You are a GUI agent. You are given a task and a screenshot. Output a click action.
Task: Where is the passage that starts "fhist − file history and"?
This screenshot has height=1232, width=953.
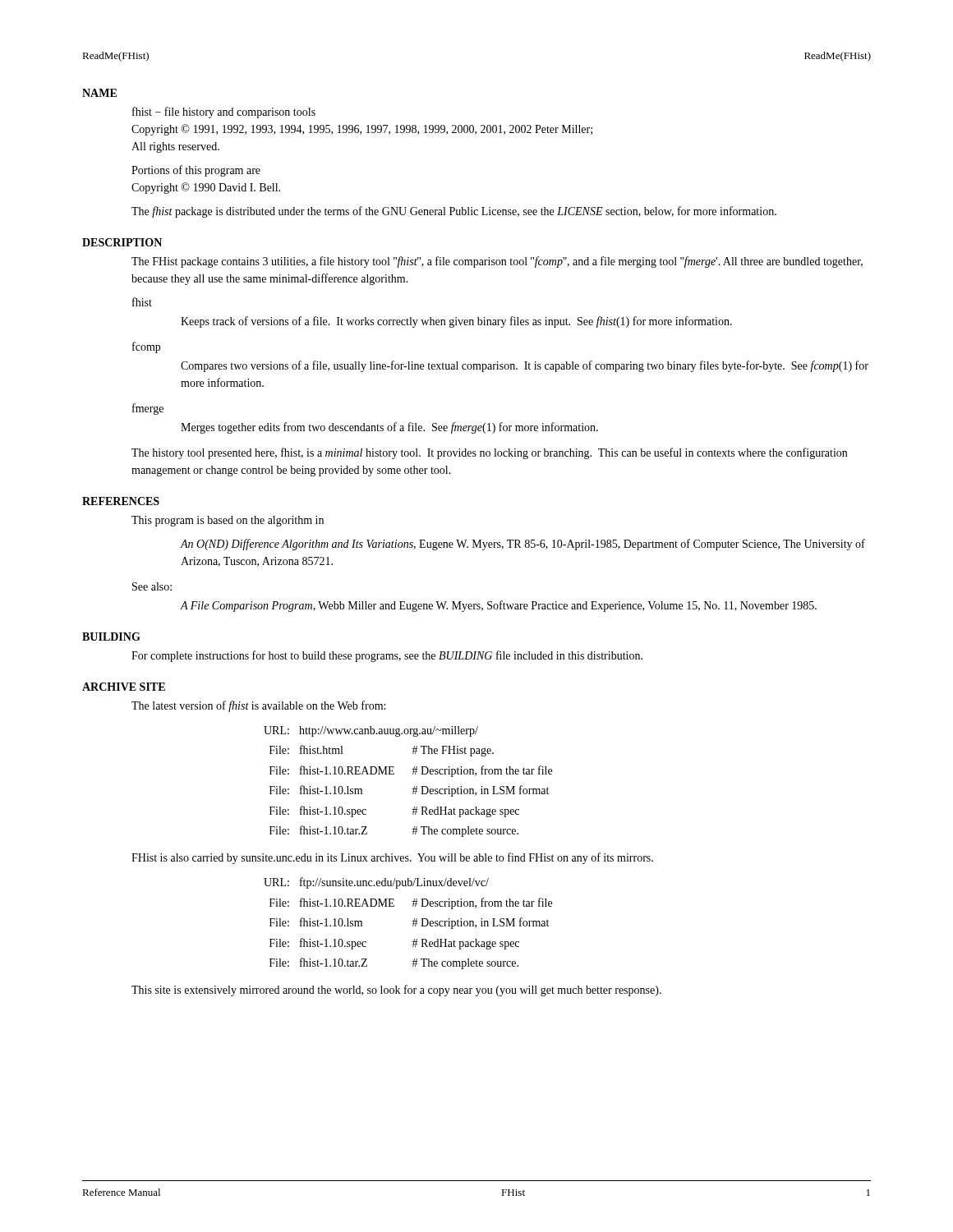(x=362, y=129)
